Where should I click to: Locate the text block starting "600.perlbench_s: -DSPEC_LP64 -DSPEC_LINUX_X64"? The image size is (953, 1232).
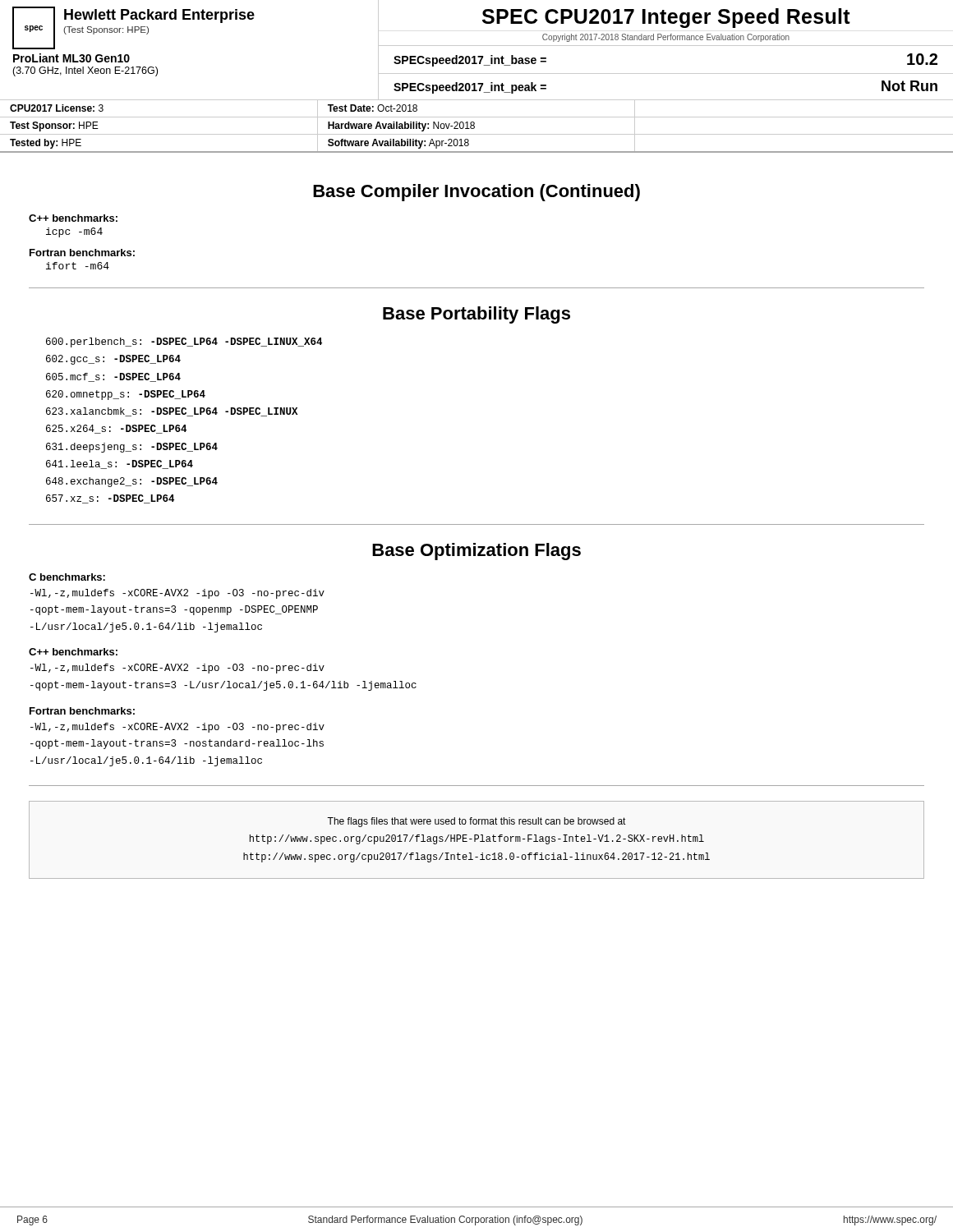(184, 342)
